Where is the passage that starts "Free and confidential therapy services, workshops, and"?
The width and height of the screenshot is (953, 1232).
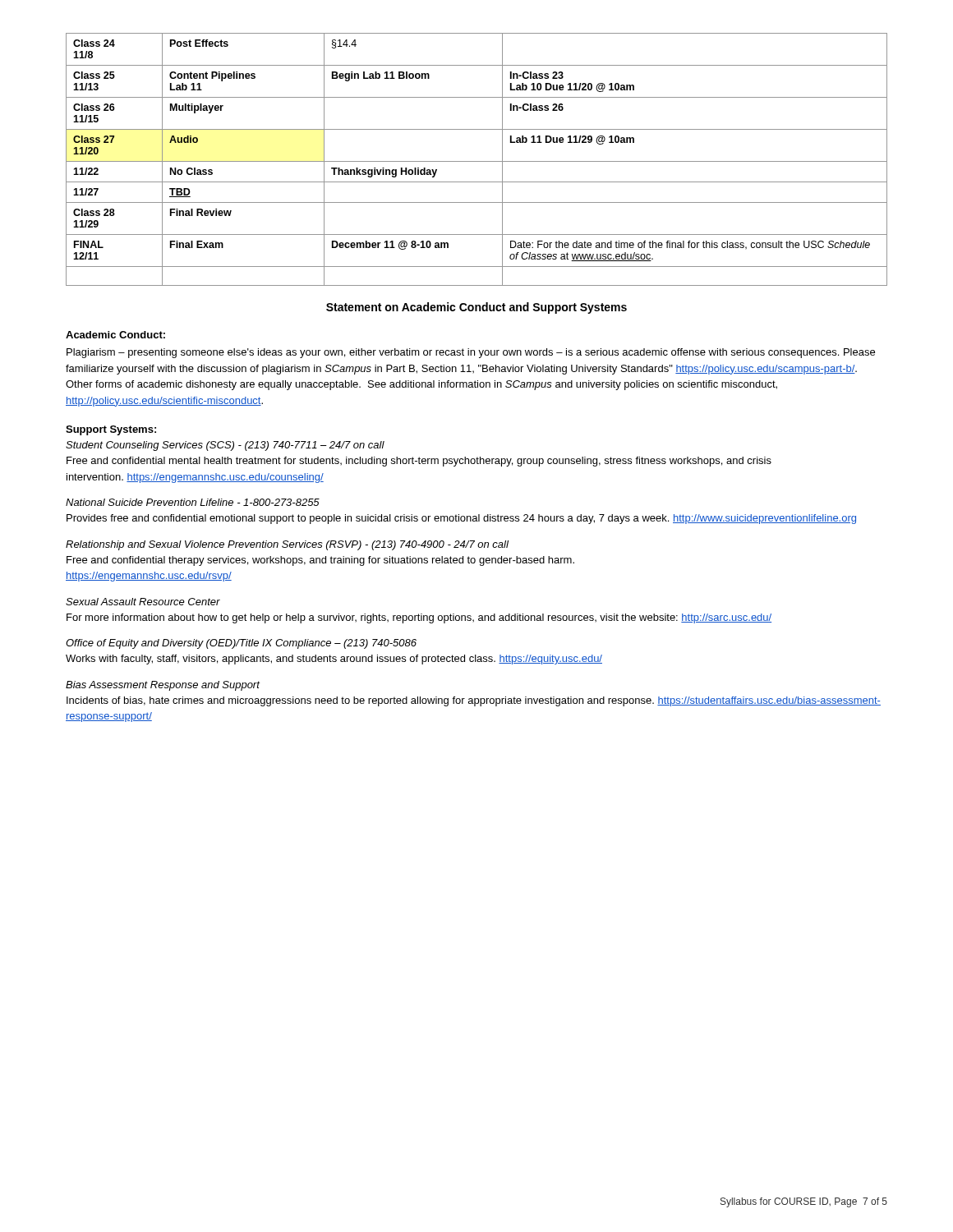coord(320,567)
